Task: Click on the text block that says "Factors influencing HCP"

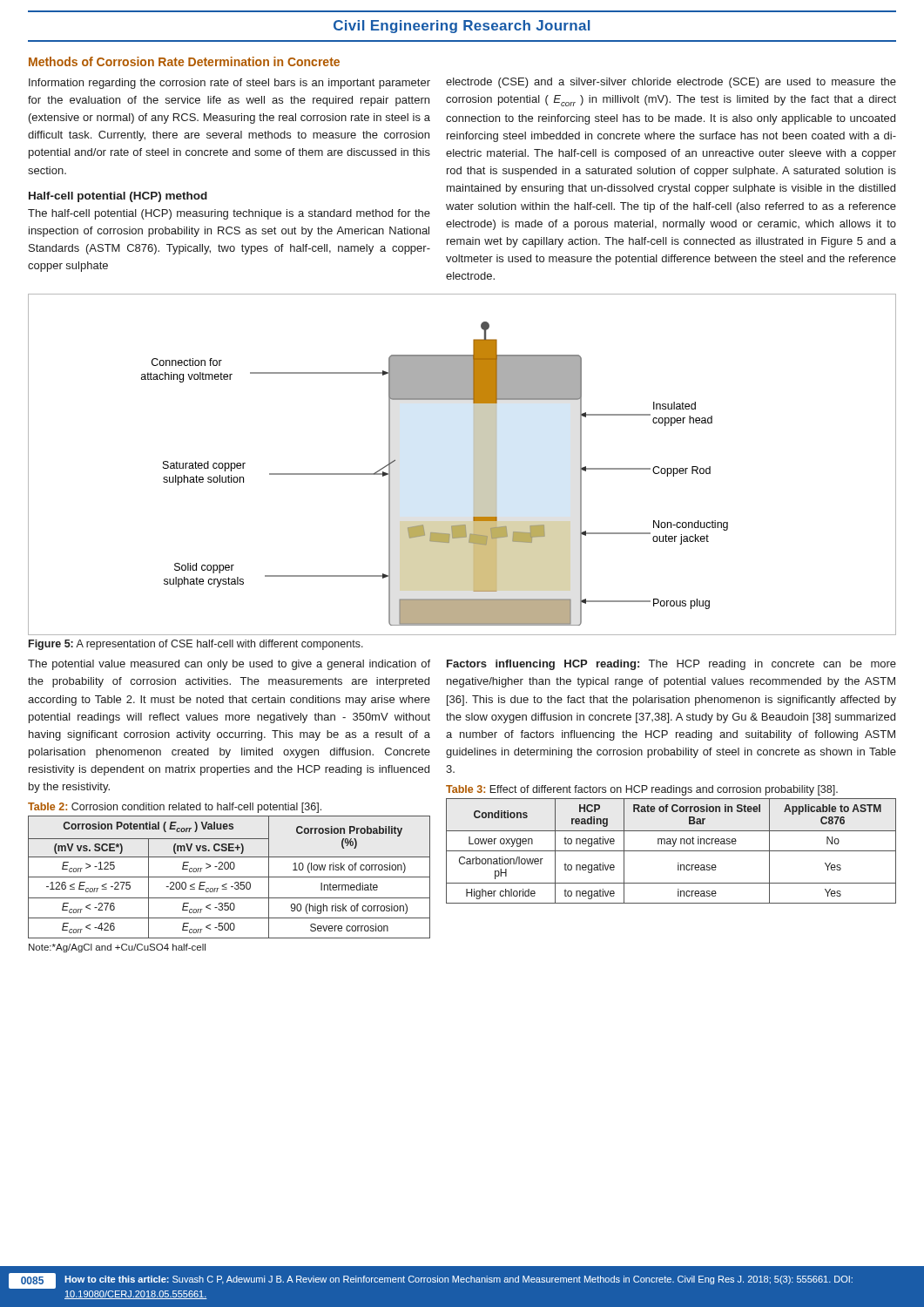Action: [x=671, y=716]
